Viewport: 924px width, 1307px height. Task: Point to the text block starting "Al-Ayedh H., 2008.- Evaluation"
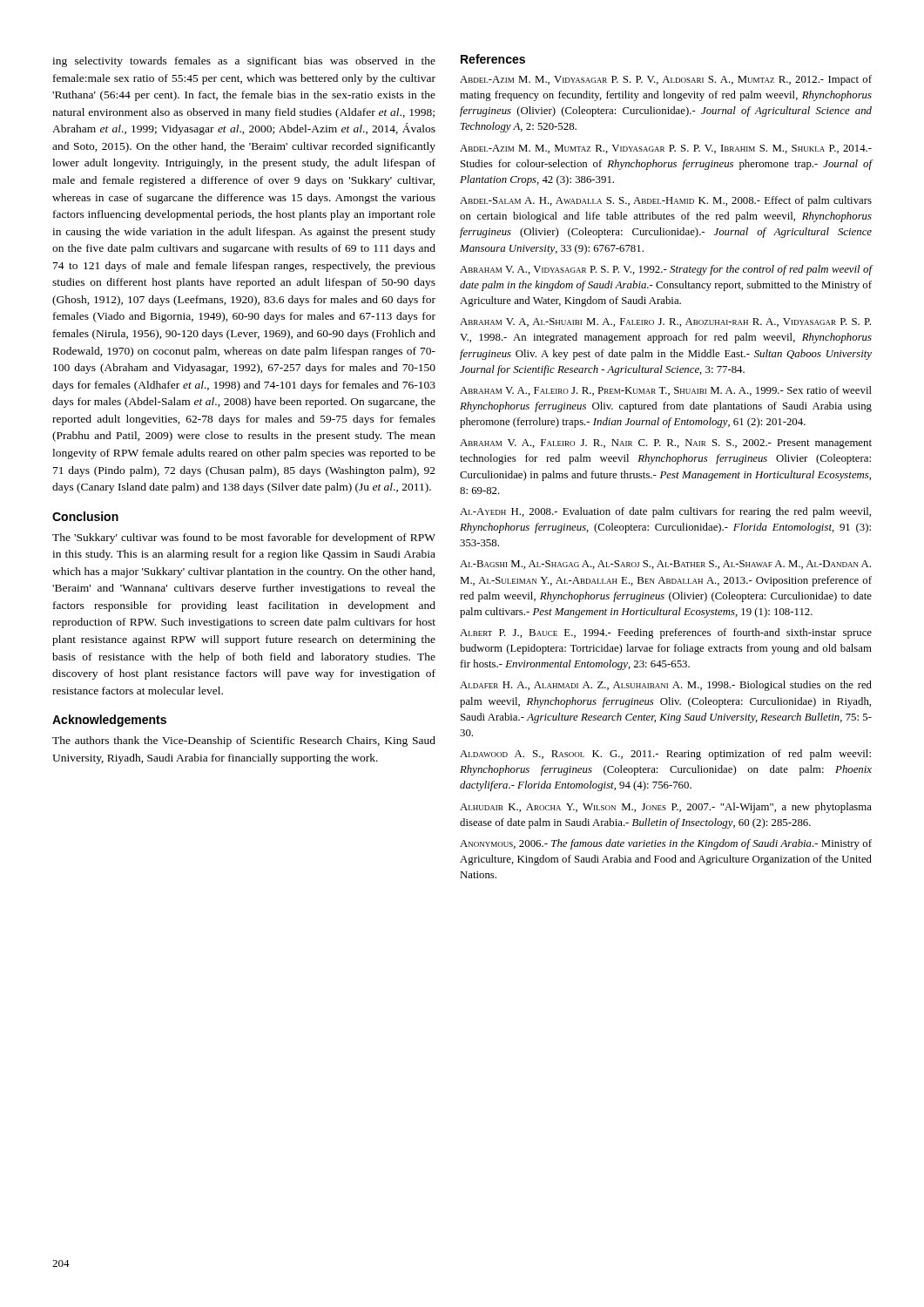(666, 527)
